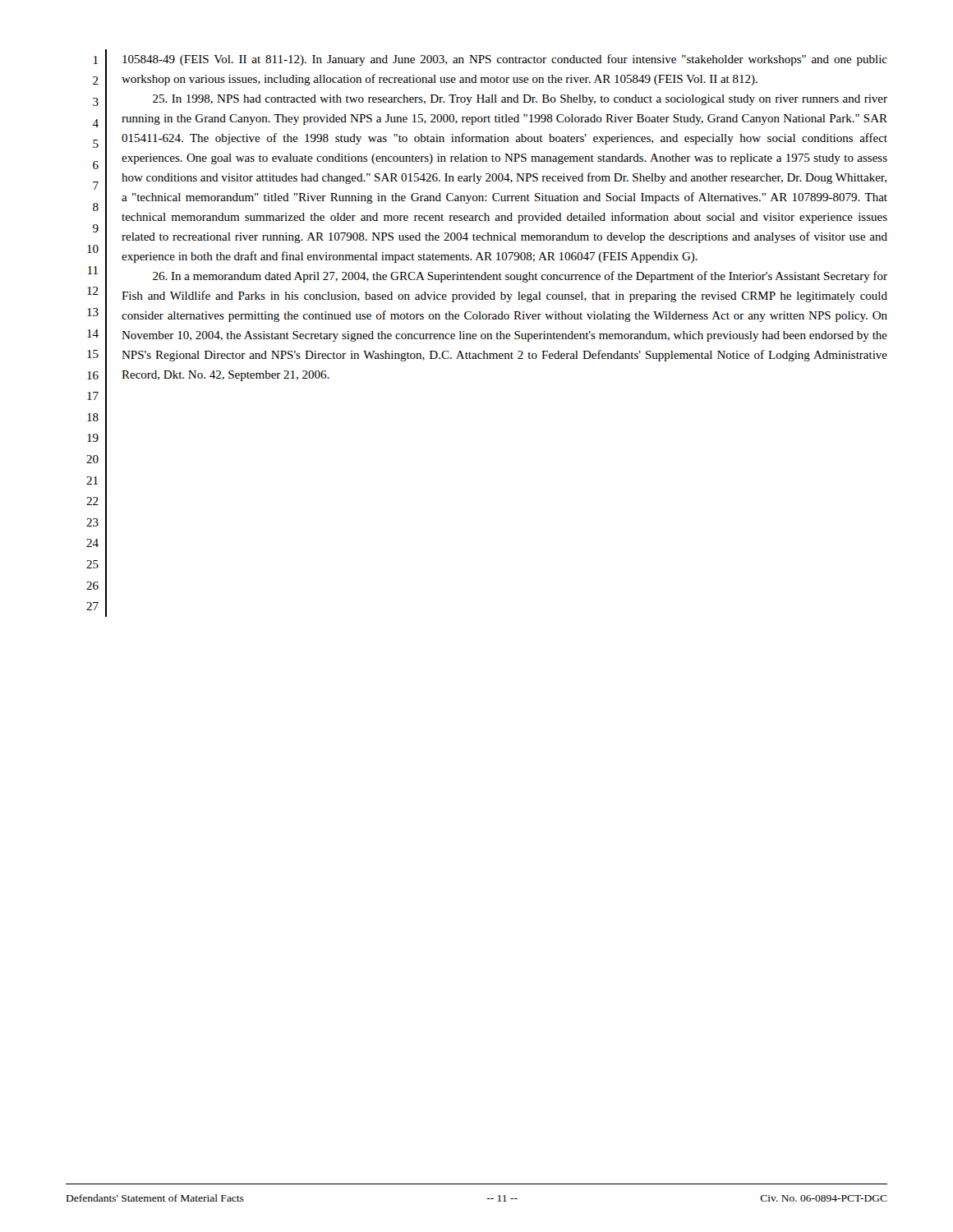This screenshot has height=1232, width=953.
Task: Find the text block with the text "105848-49 (FEIS Vol."
Action: coord(504,217)
